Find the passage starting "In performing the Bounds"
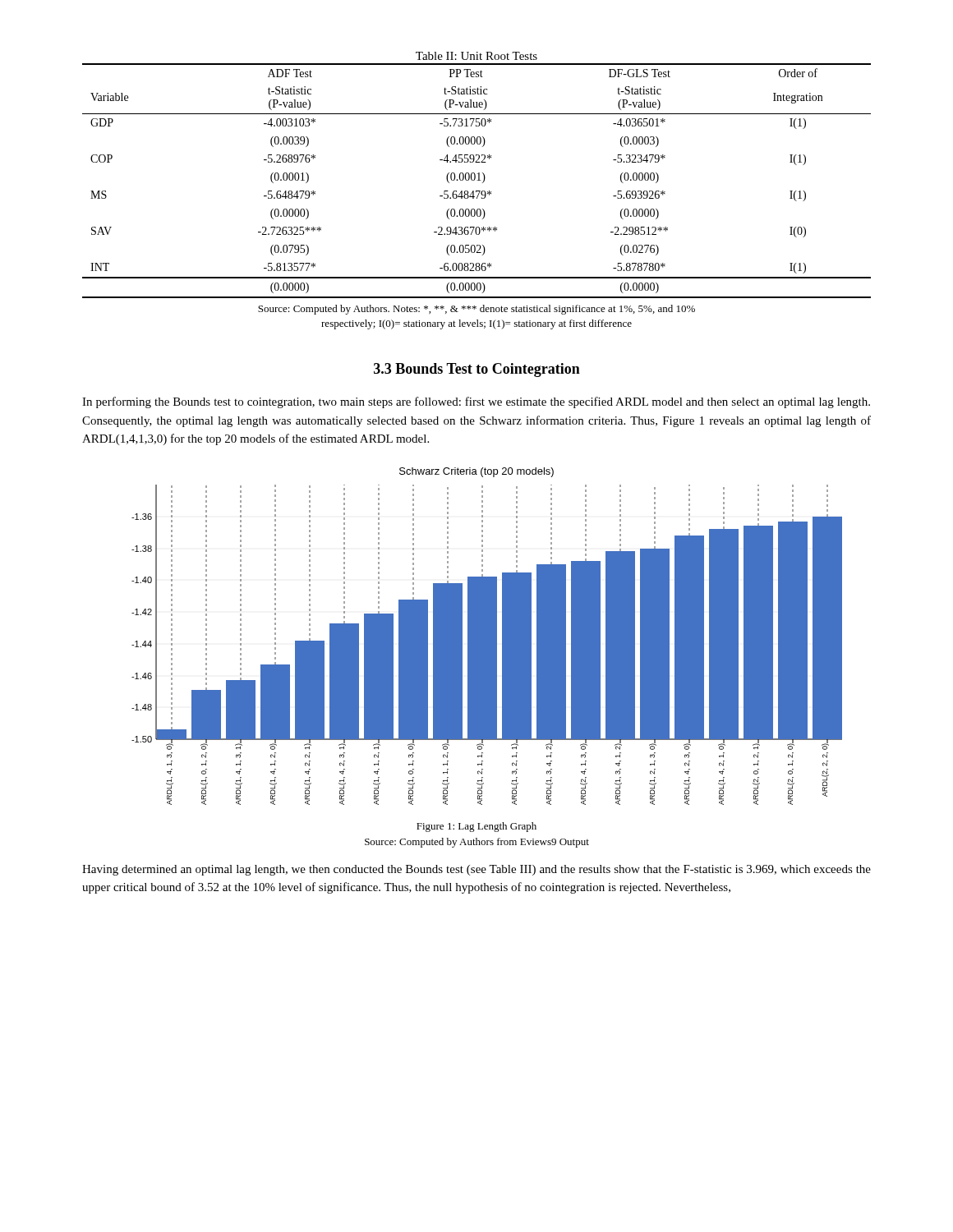 tap(476, 420)
